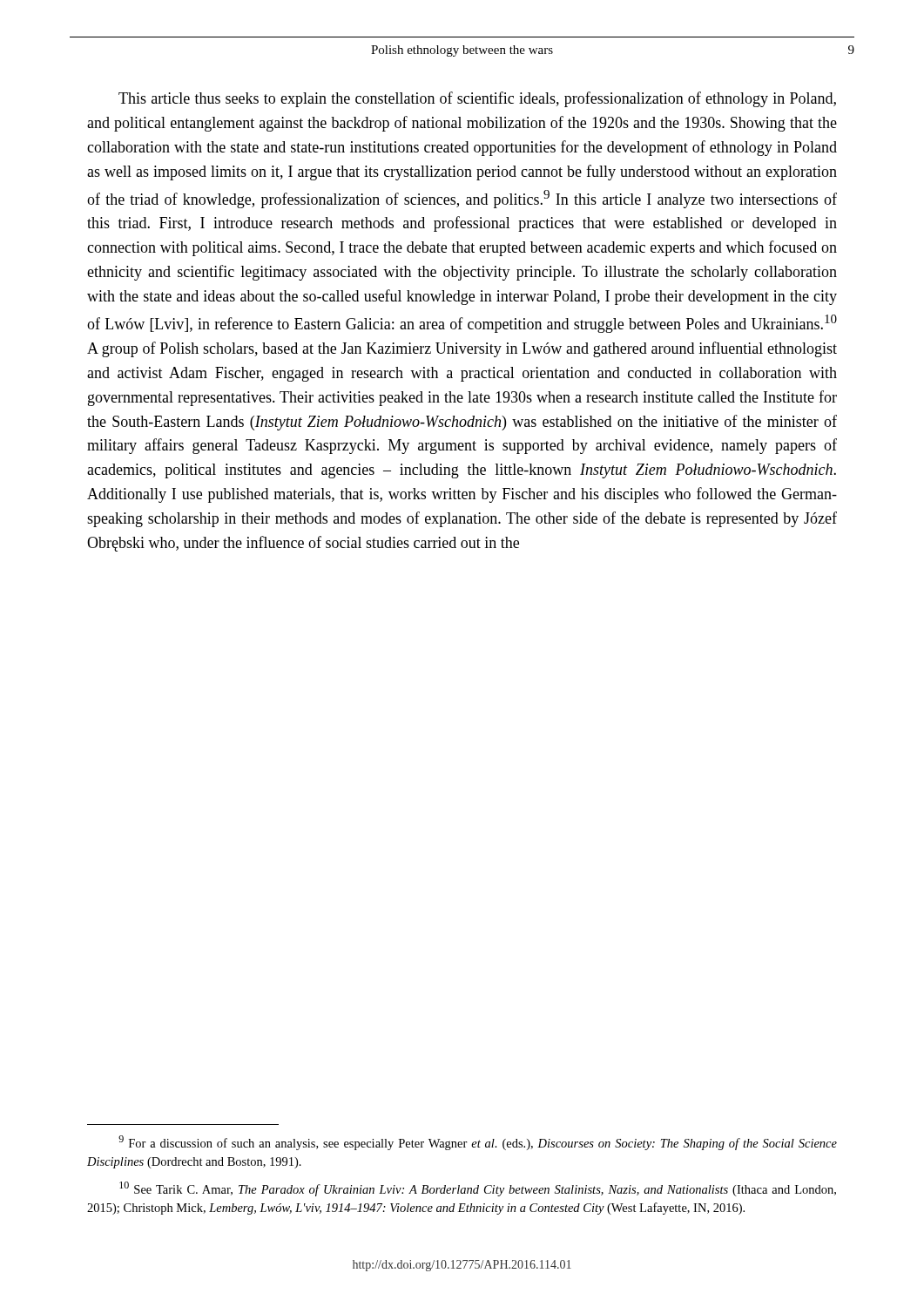Viewport: 924px width, 1307px height.
Task: Point to the block beginning "9 For a discussion"
Action: coord(462,1152)
